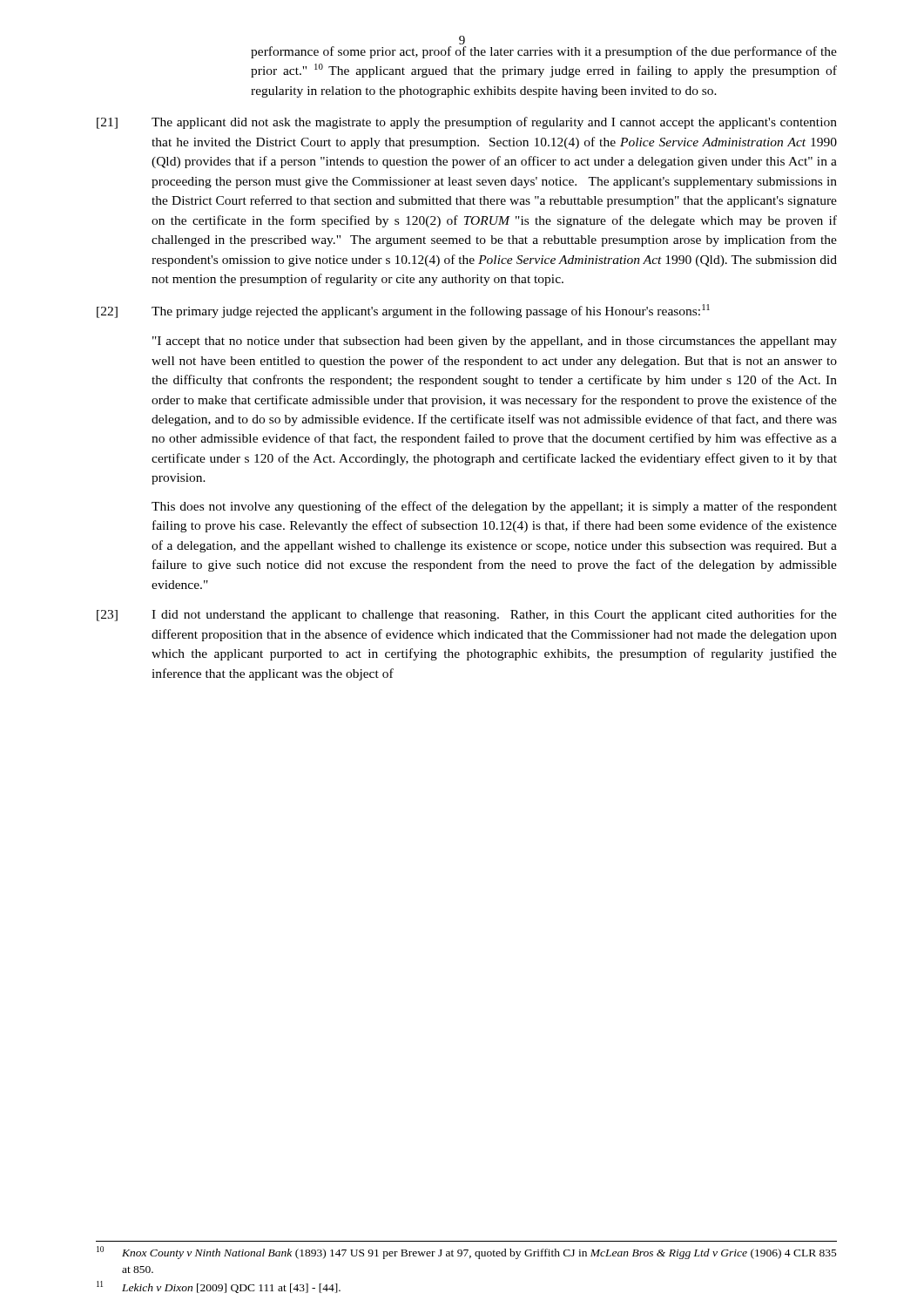Screen dimensions: 1307x924
Task: Click the passage that begins ""I accept that"
Action: click(494, 463)
